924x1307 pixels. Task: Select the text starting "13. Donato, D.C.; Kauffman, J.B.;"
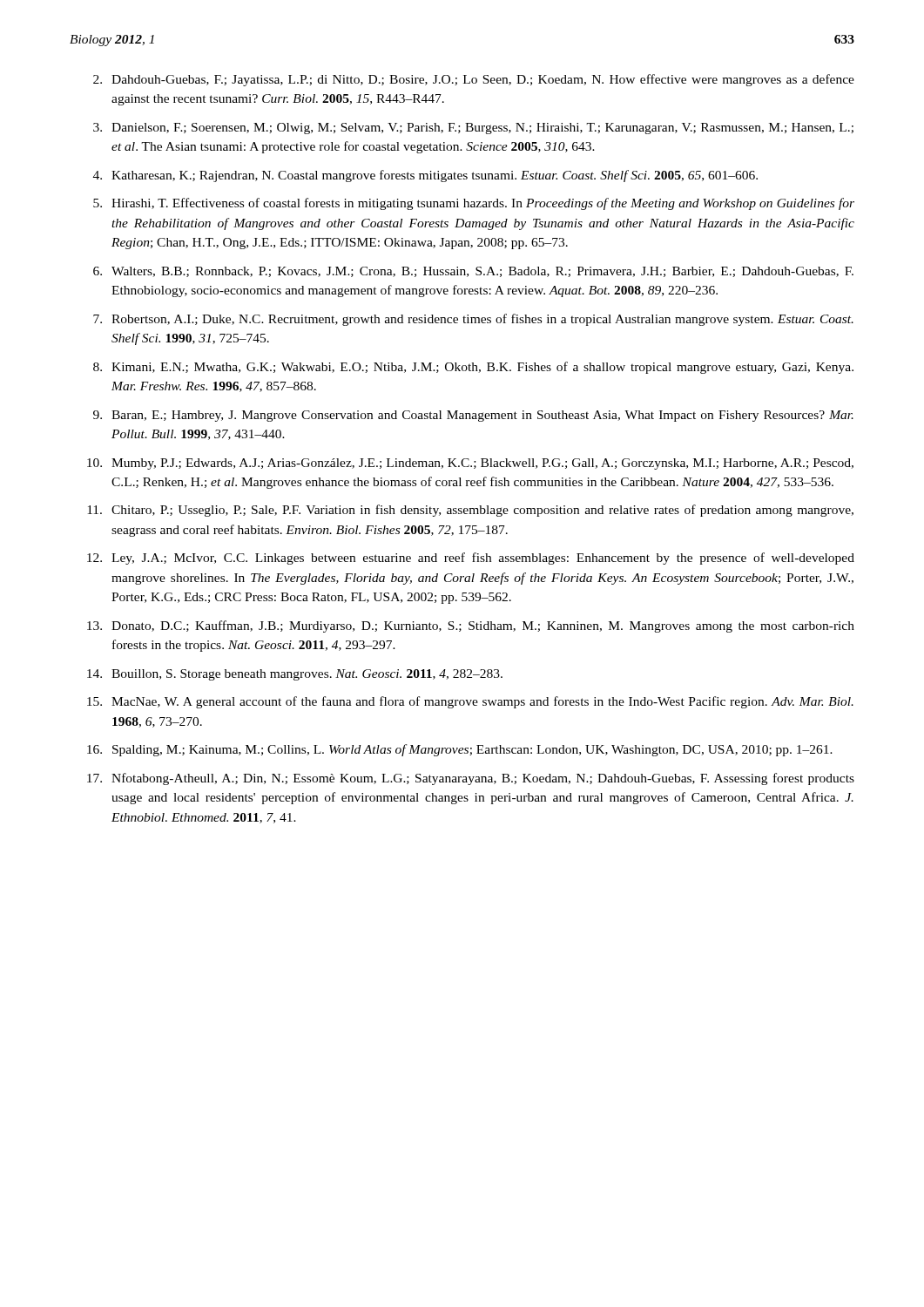coord(462,635)
